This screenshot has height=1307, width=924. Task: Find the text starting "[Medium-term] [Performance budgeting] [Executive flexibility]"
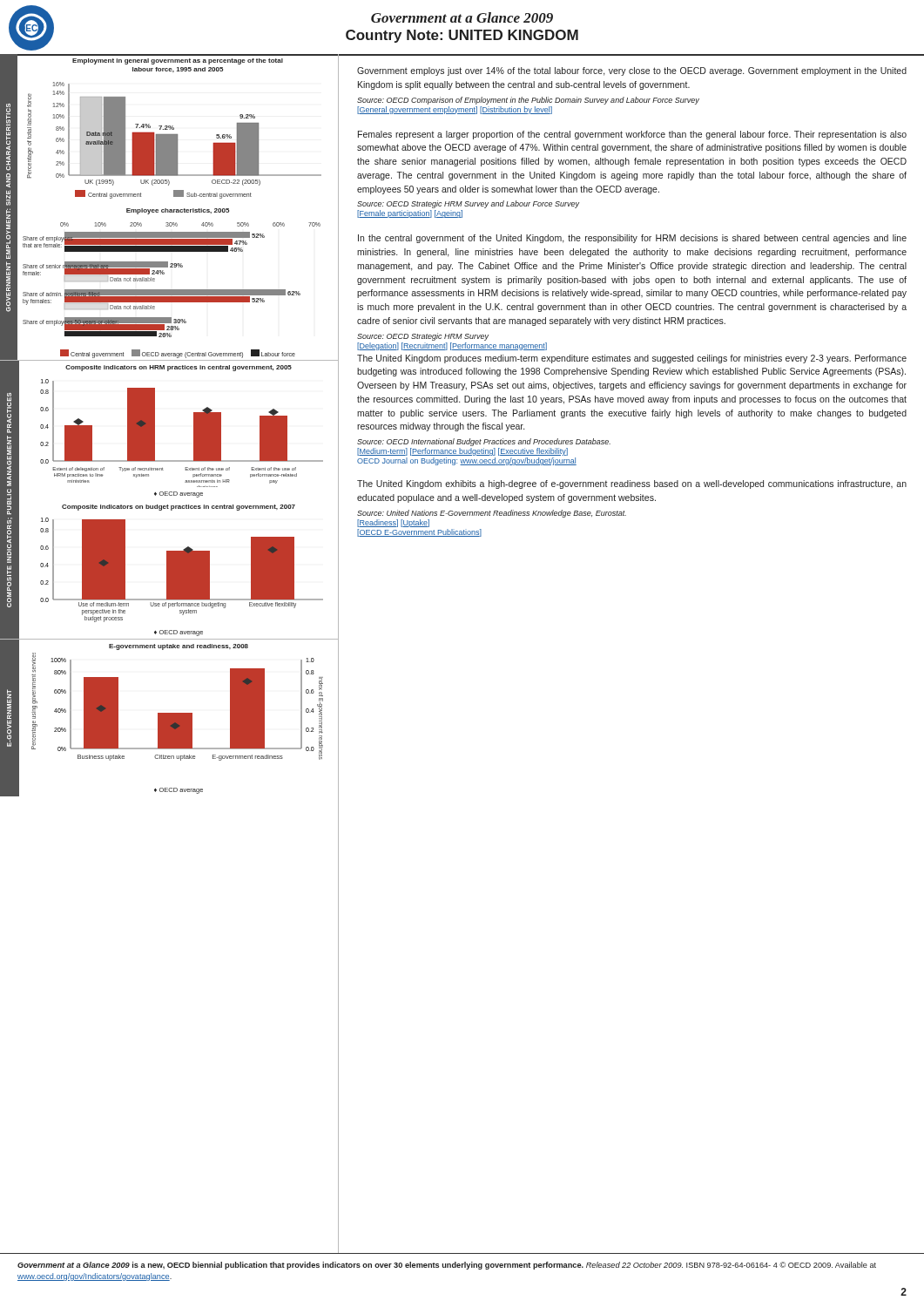[463, 451]
